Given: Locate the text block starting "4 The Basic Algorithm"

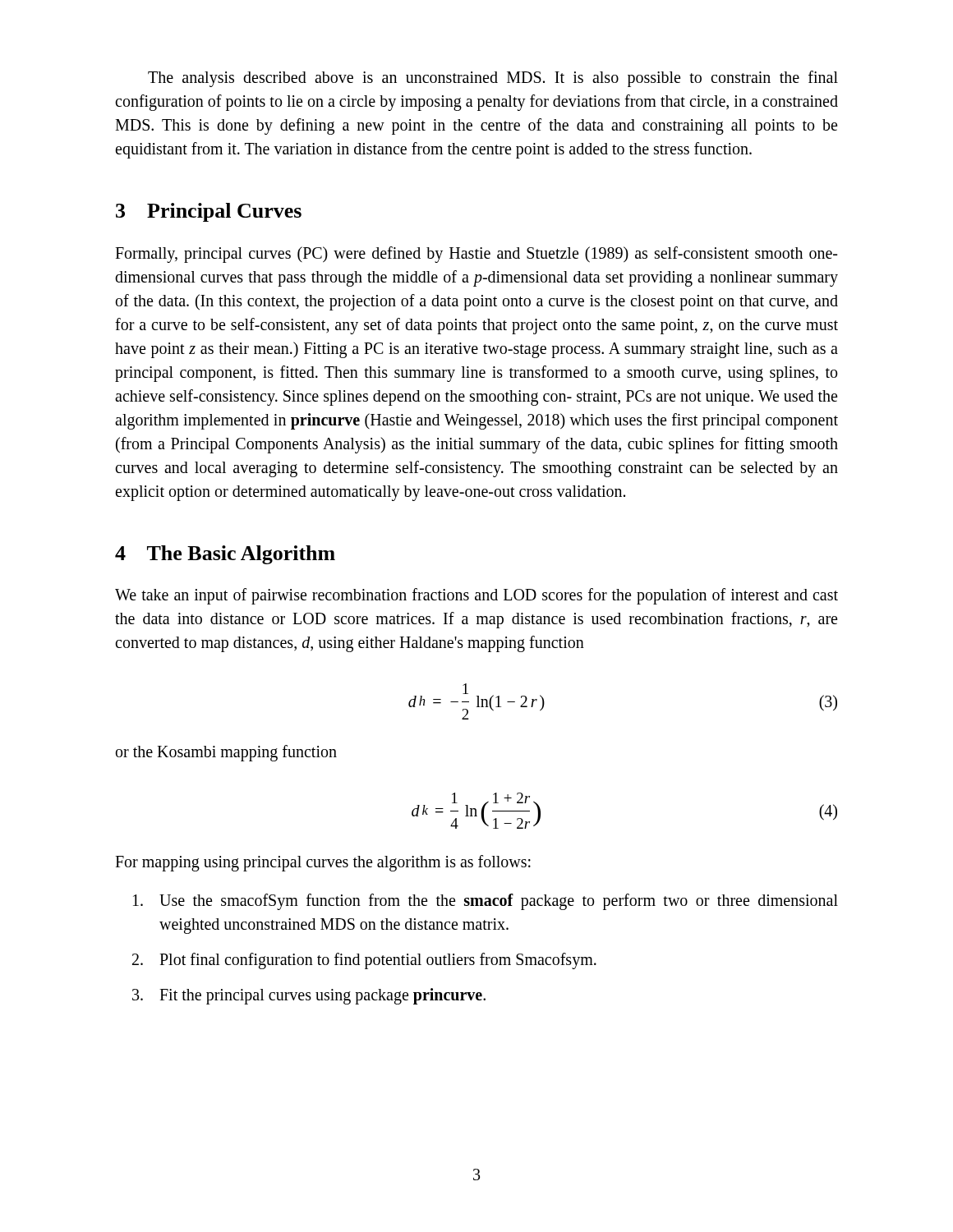Looking at the screenshot, I should (225, 553).
